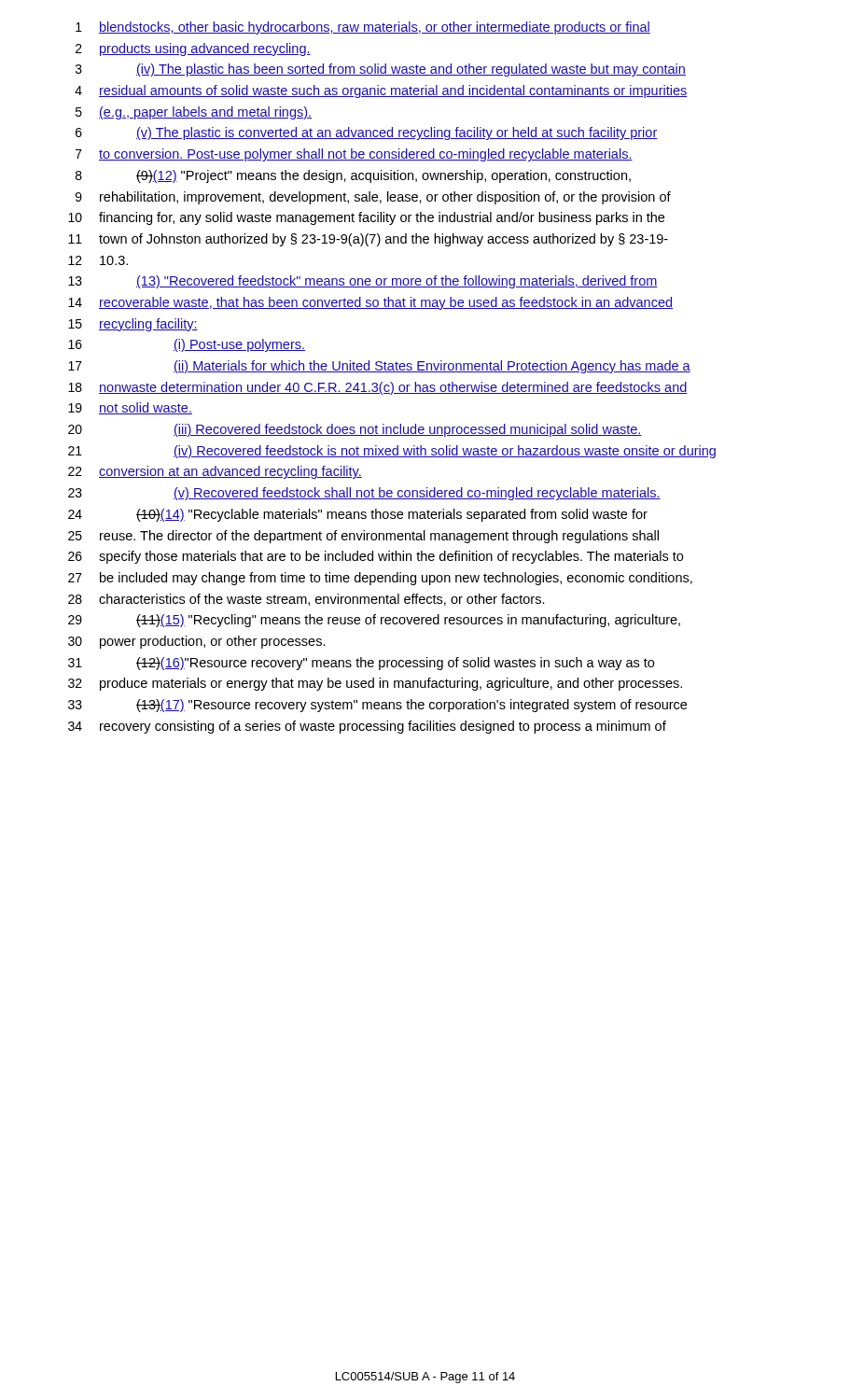
Task: Click on the text block with the text "31 (12)(16)"Resource recovery""
Action: tap(425, 663)
